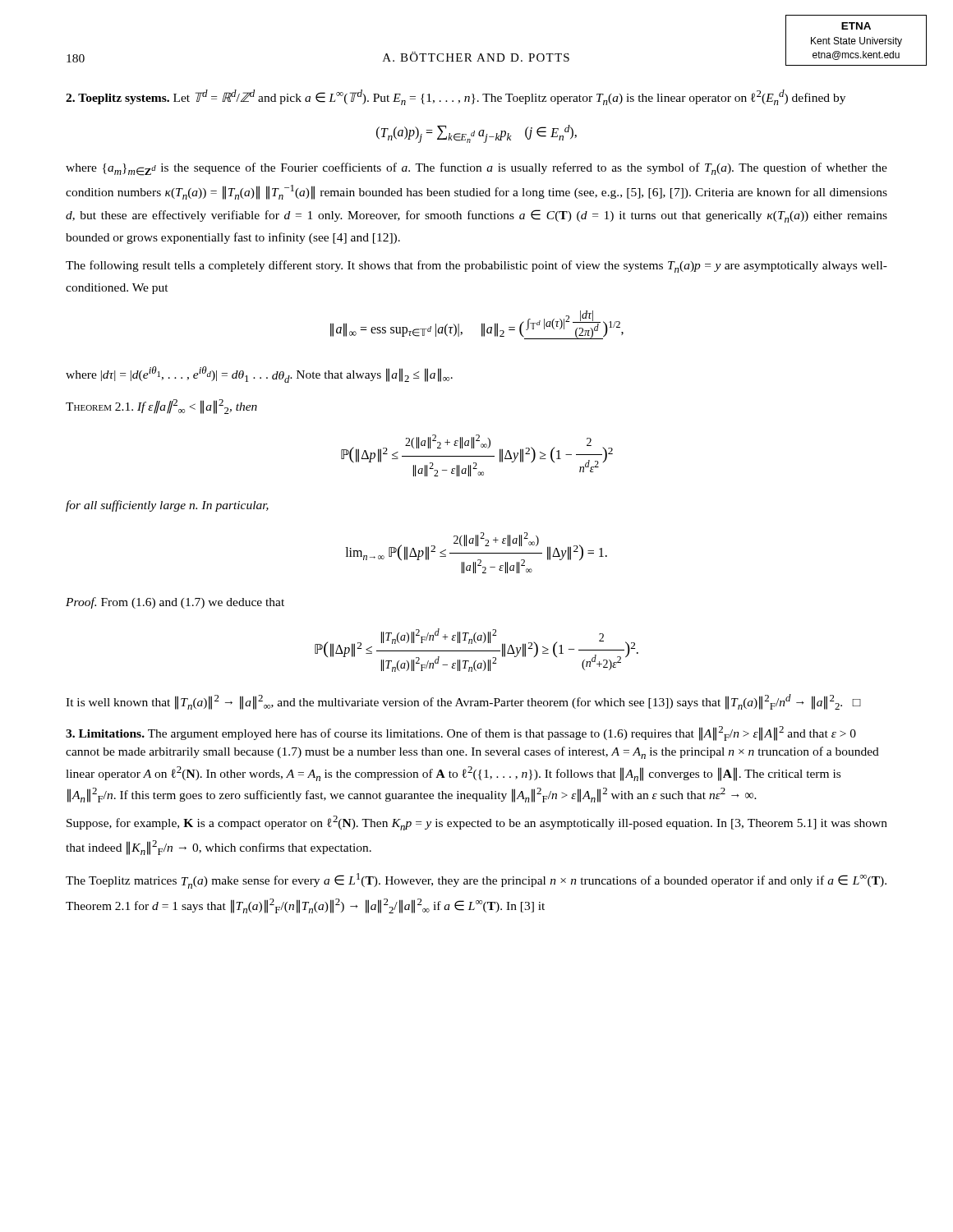Image resolution: width=953 pixels, height=1232 pixels.
Task: Point to the passage starting "The Toeplitz matrices Tn(a)"
Action: [x=476, y=893]
